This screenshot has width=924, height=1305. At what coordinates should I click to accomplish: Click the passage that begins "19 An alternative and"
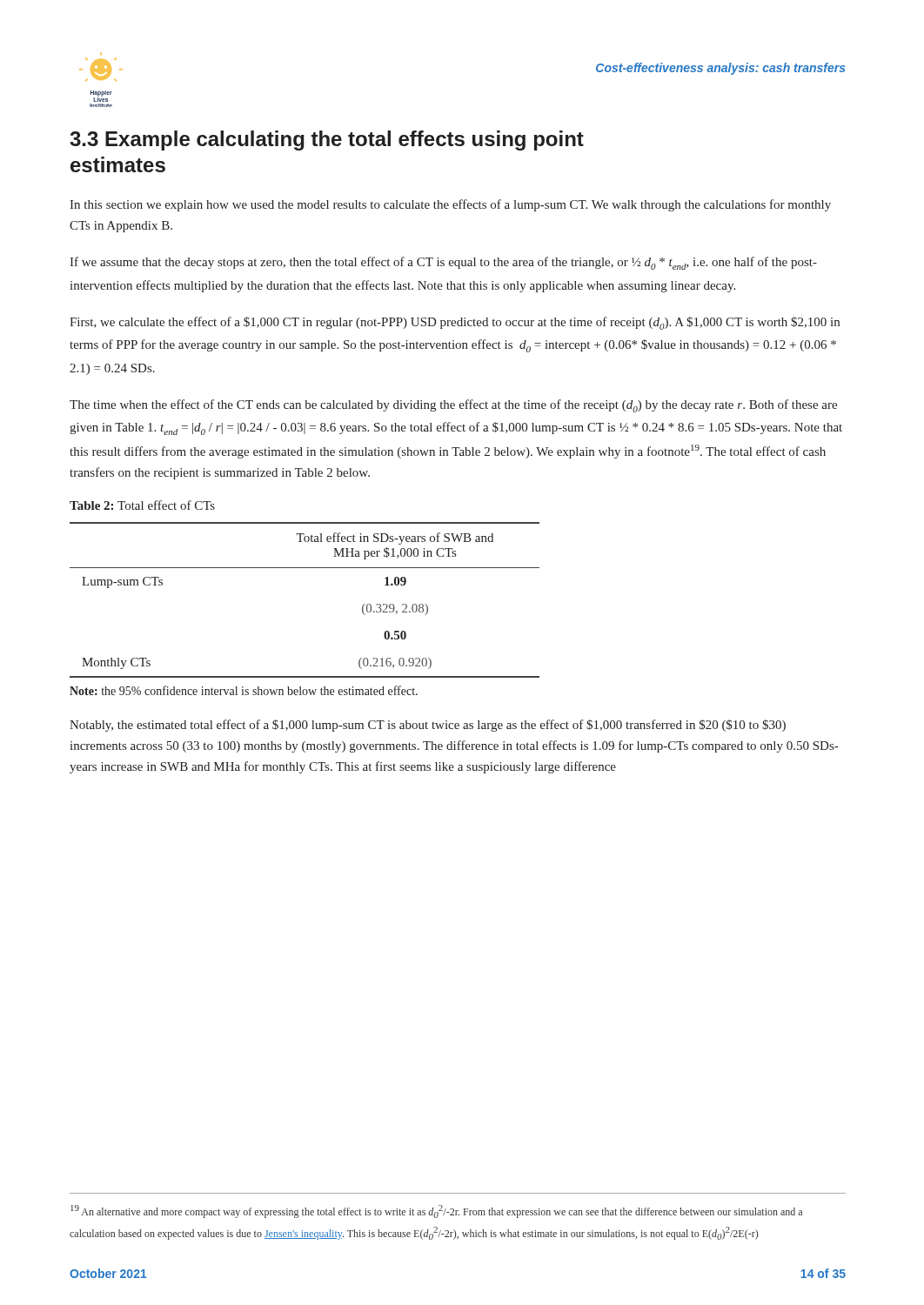coord(436,1222)
